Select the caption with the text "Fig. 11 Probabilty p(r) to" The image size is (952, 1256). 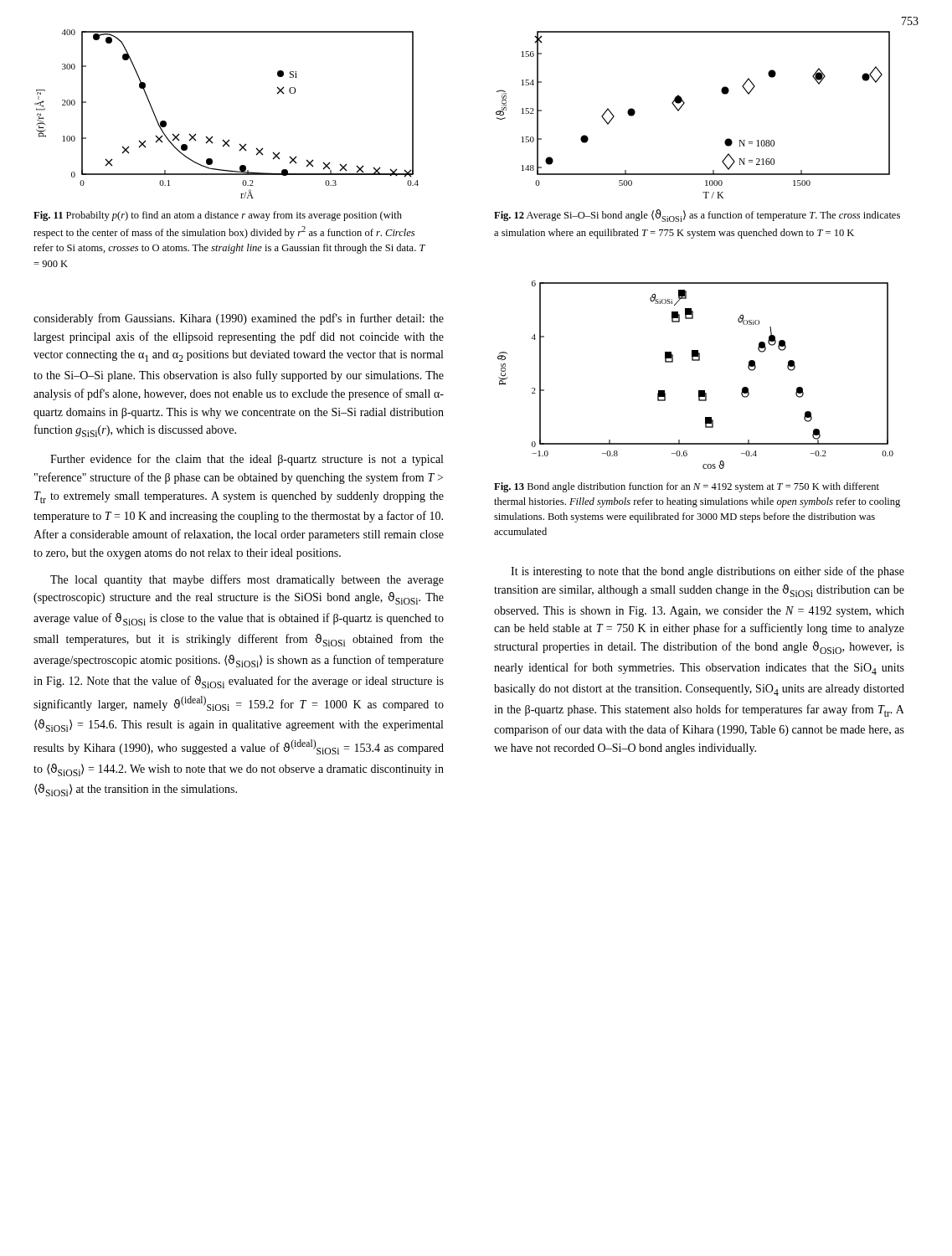coord(229,239)
